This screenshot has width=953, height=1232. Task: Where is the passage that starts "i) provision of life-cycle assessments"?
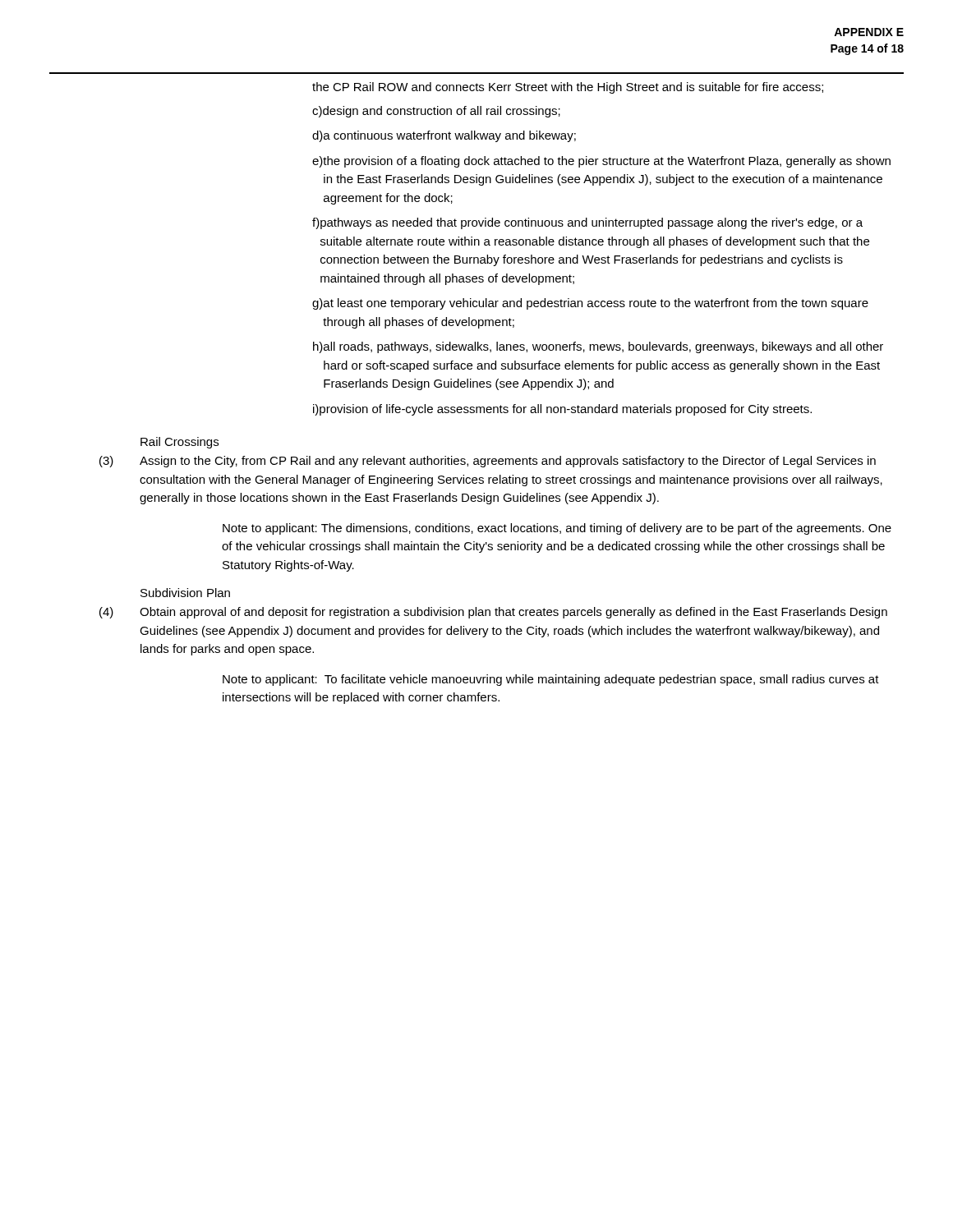[476, 409]
